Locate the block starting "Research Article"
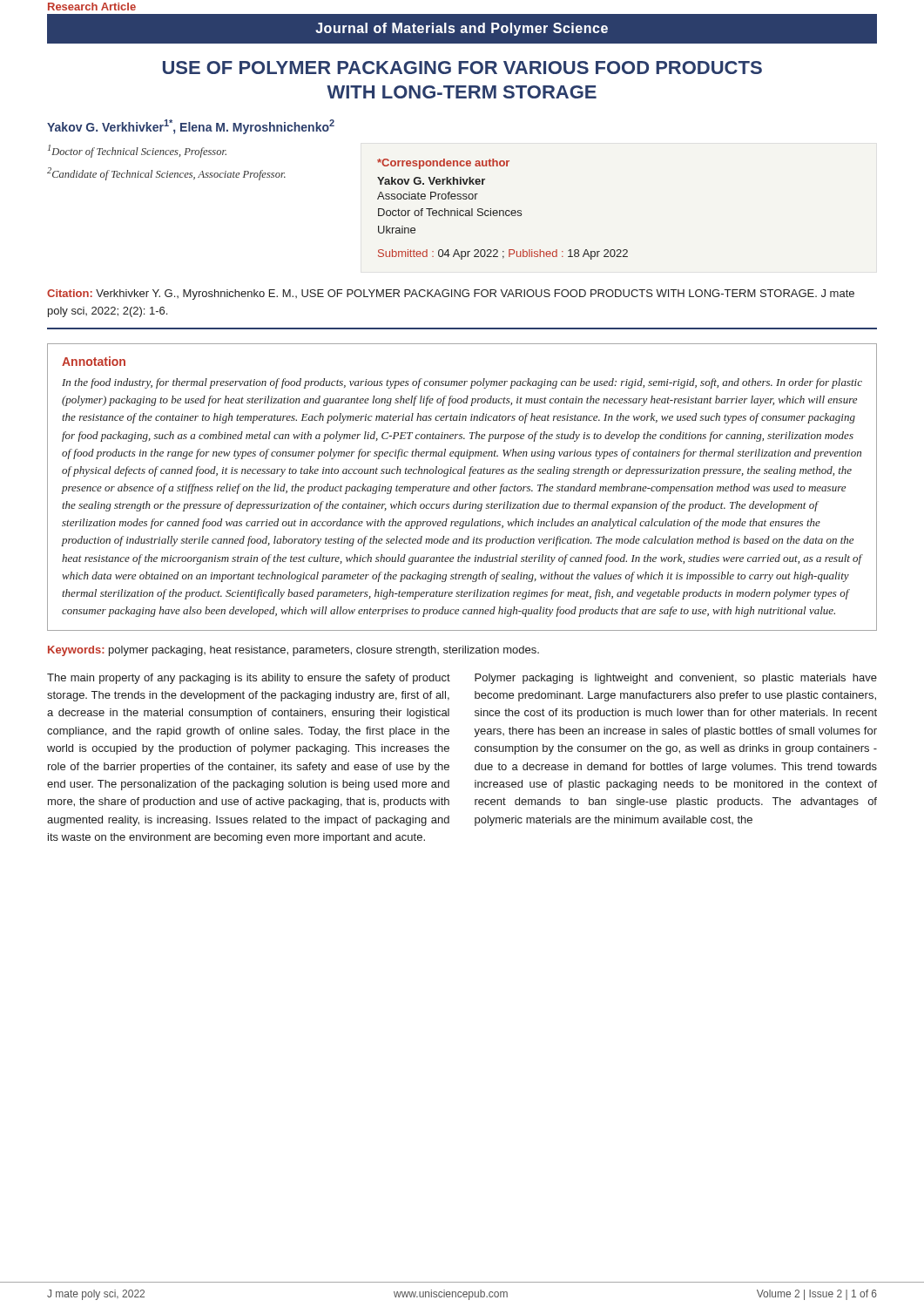 (x=92, y=7)
